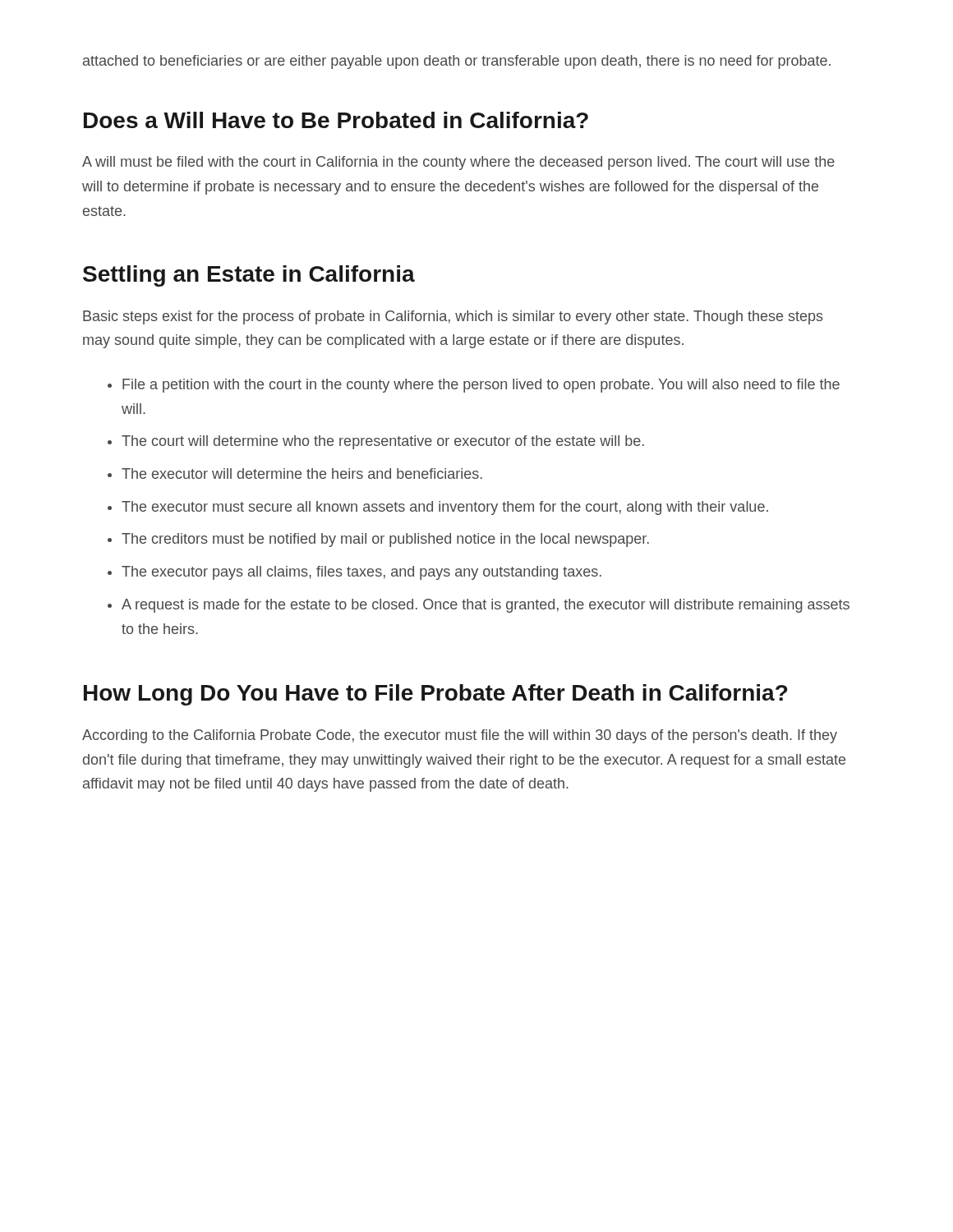Viewport: 953px width, 1232px height.
Task: Click the section header that begins "Settling an Estate in California"
Action: pos(468,451)
